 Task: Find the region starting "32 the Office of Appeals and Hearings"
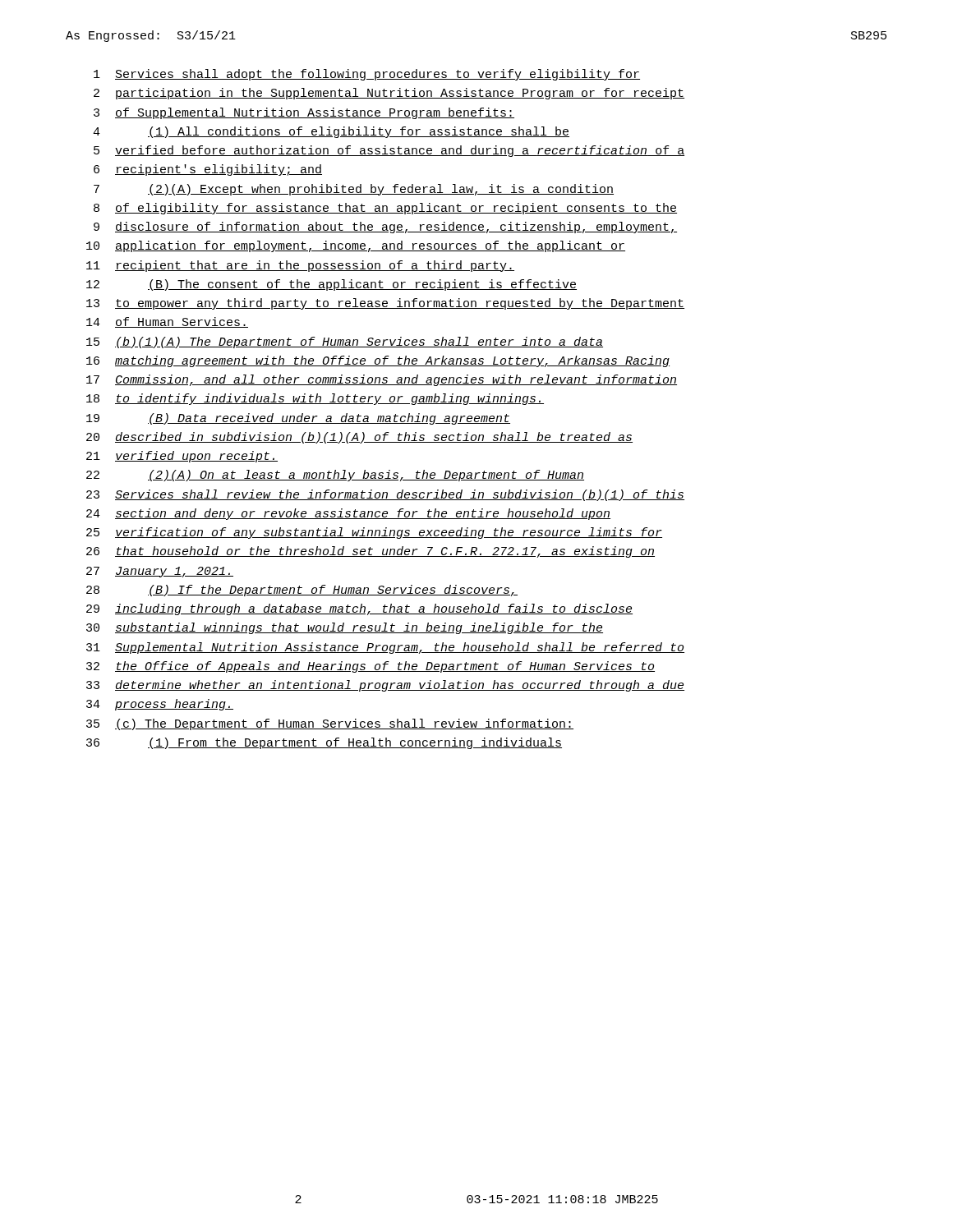tap(476, 667)
